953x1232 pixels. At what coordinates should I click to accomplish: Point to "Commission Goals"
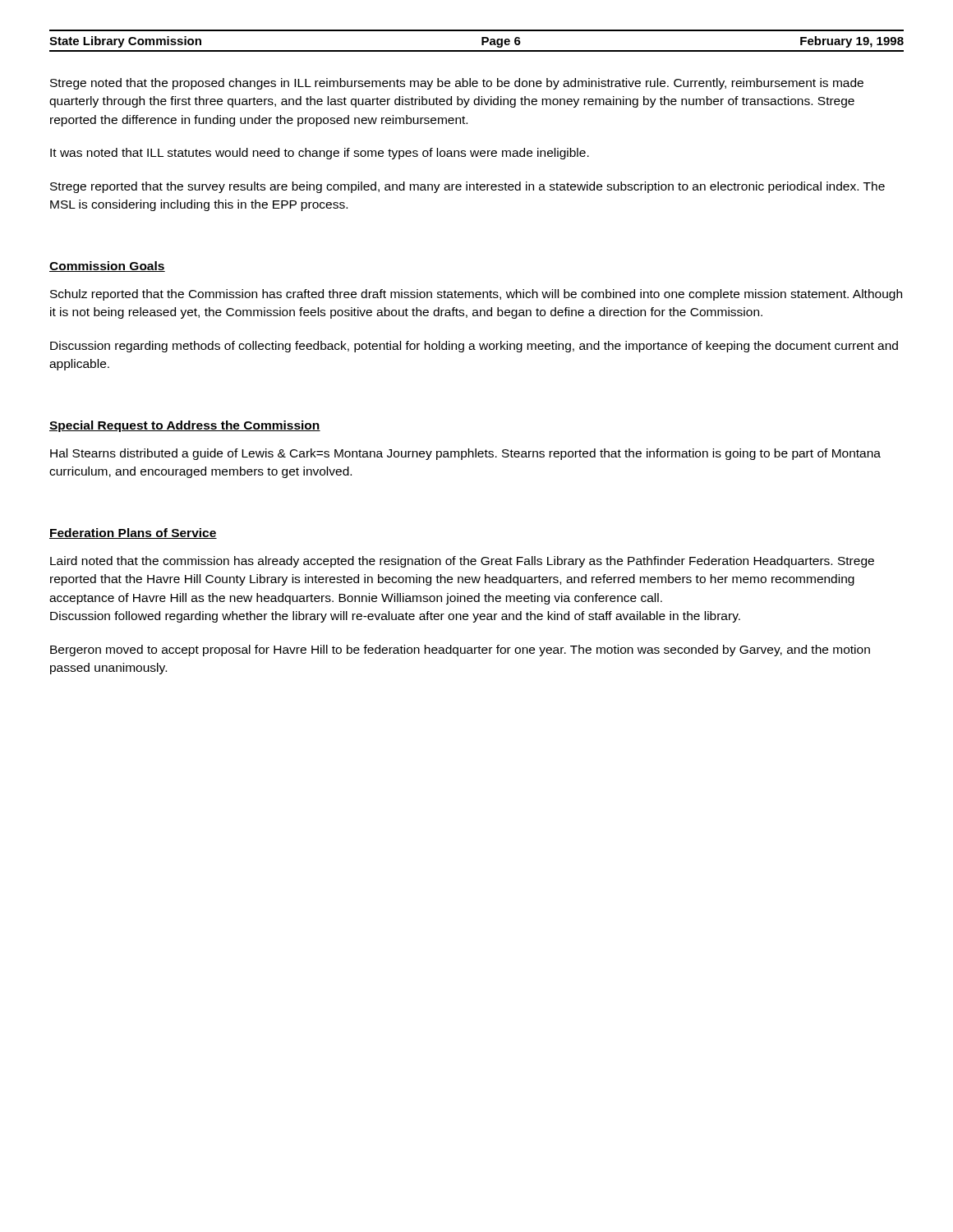(x=107, y=266)
